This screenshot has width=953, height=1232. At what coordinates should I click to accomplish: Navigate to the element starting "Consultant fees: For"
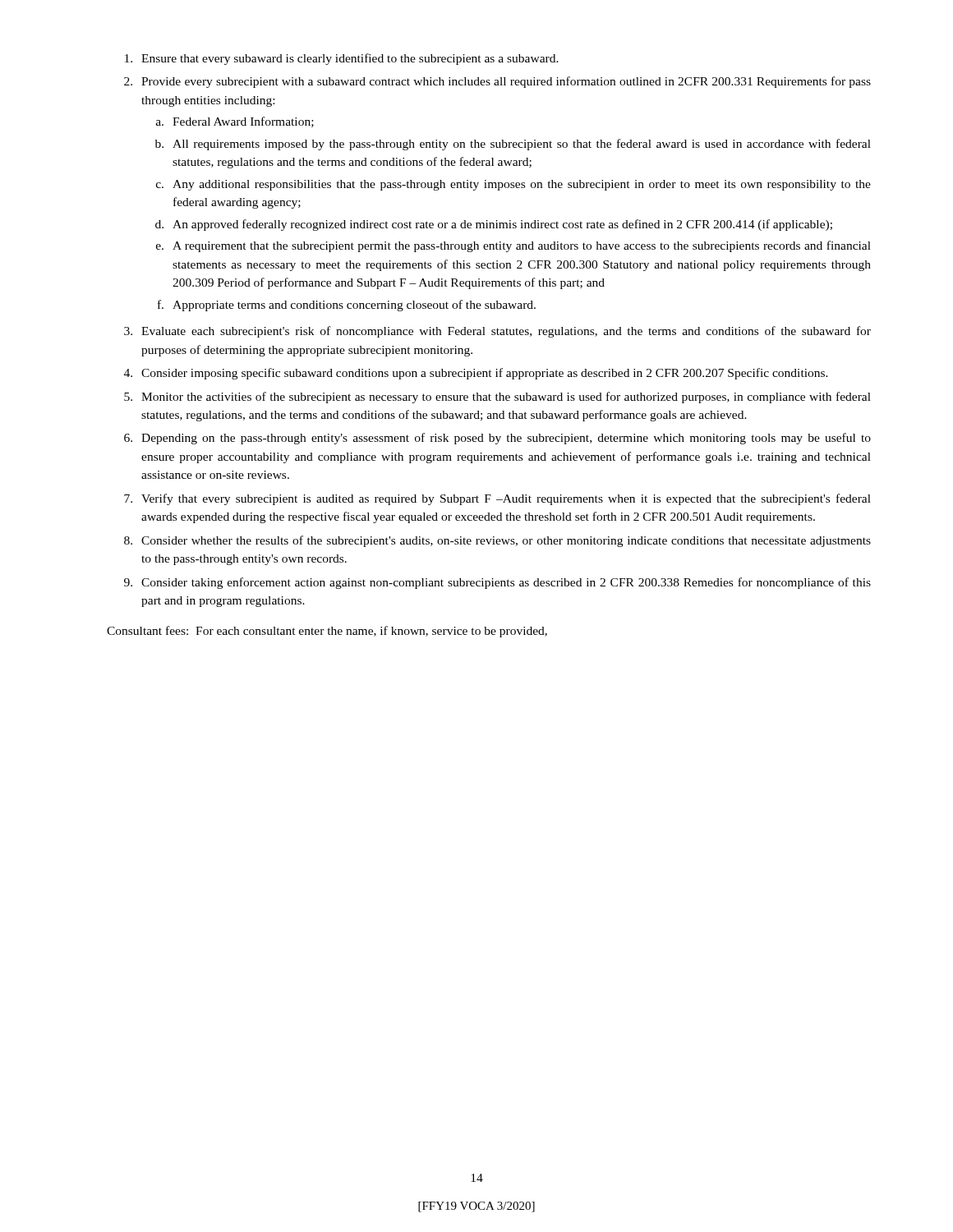tap(327, 630)
